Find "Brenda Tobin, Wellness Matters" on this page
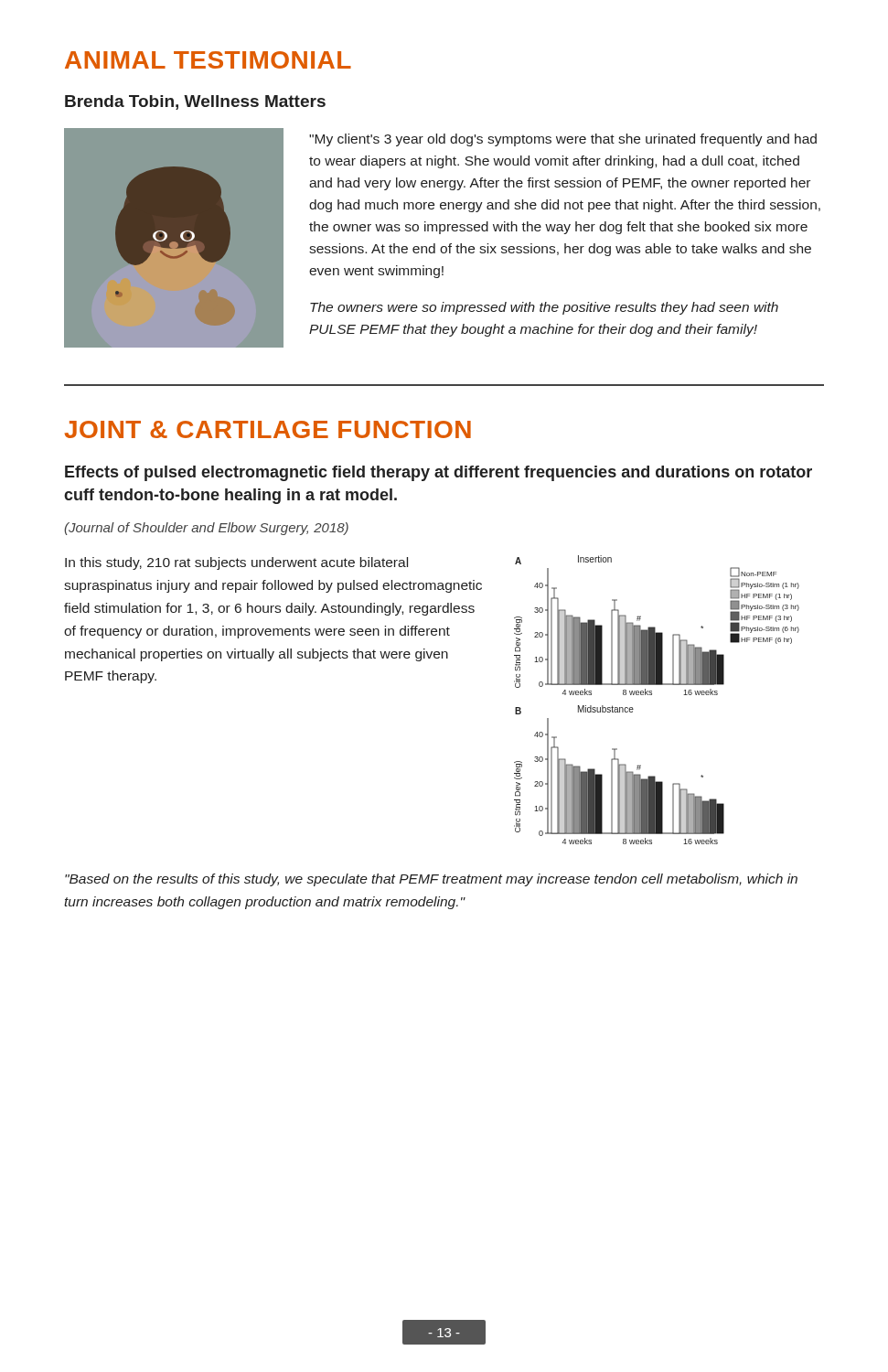Screen dimensions: 1372x888 (x=195, y=102)
